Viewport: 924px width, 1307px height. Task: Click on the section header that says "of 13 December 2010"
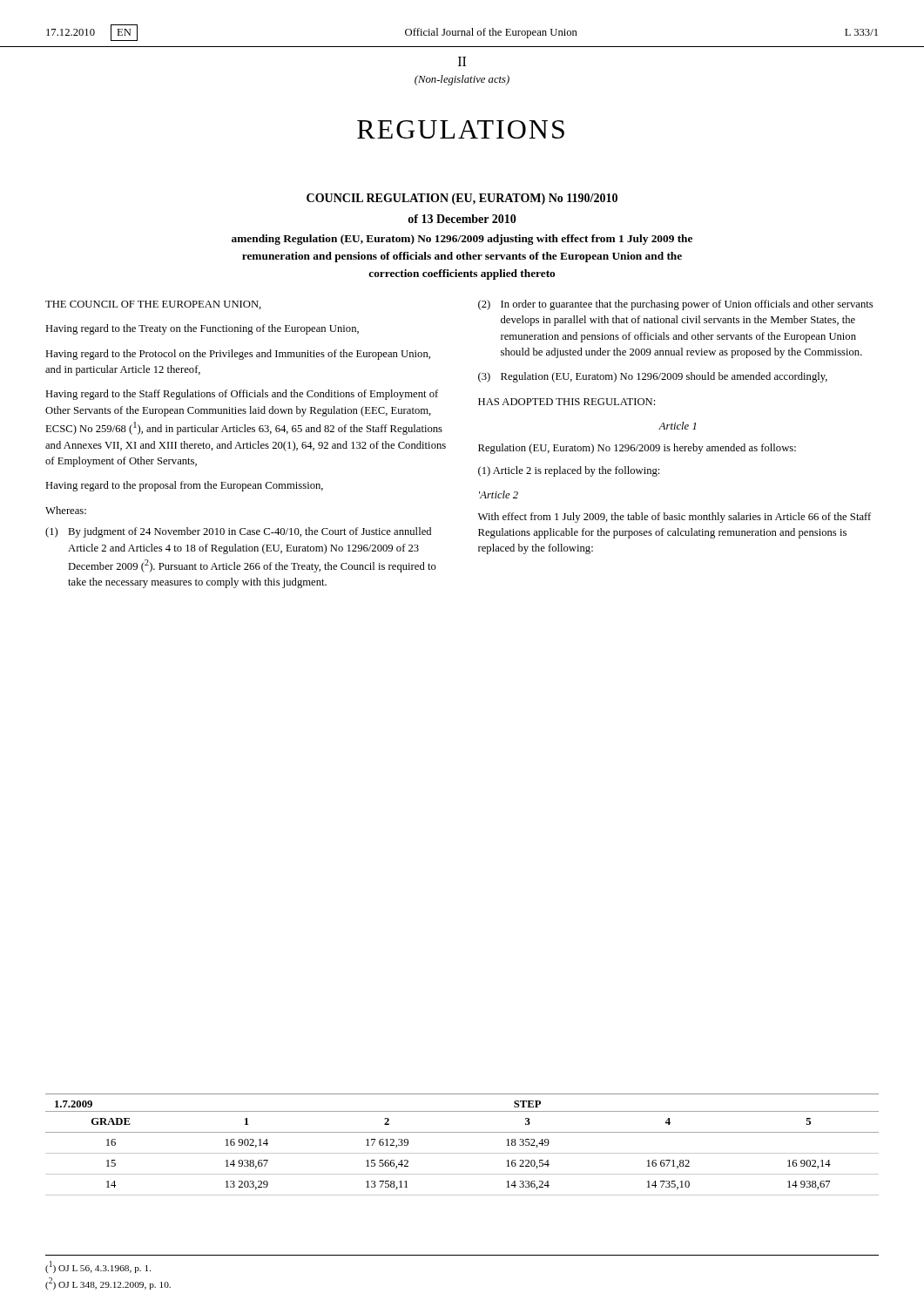pos(462,219)
